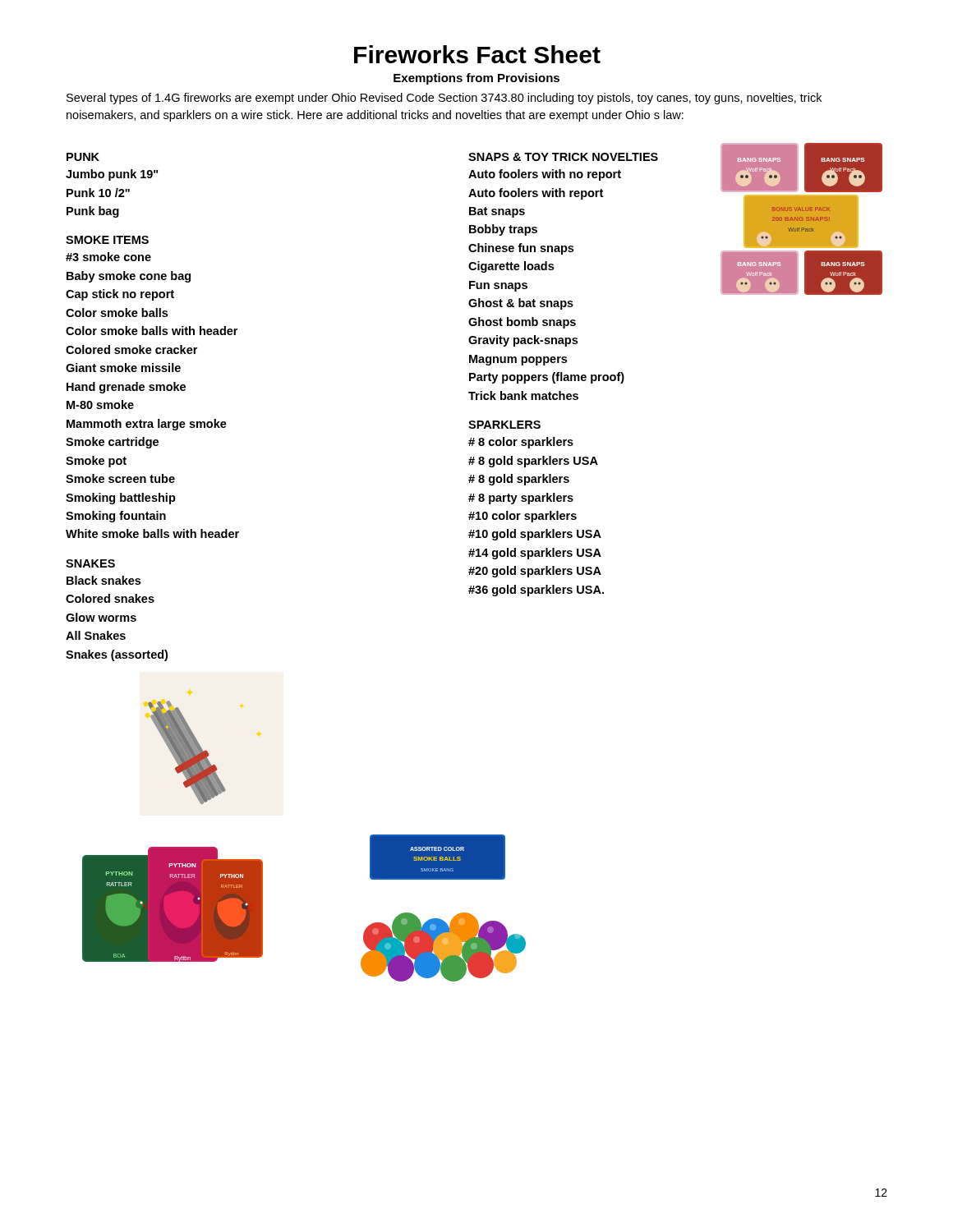
Task: Click on the list item that says "#10 gold sparklers"
Action: 535,534
